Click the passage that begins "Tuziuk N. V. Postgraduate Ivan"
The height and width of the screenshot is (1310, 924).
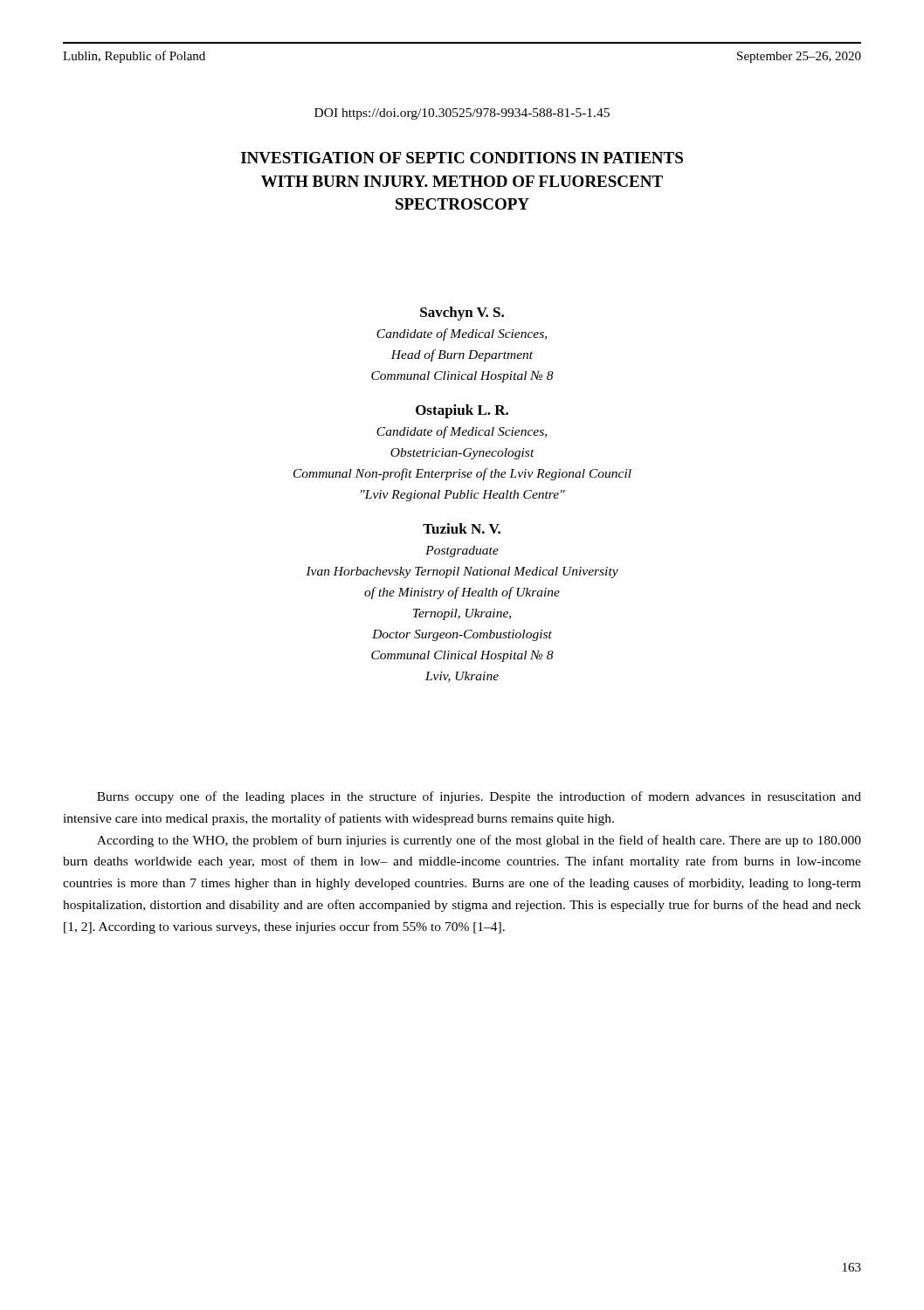462,604
